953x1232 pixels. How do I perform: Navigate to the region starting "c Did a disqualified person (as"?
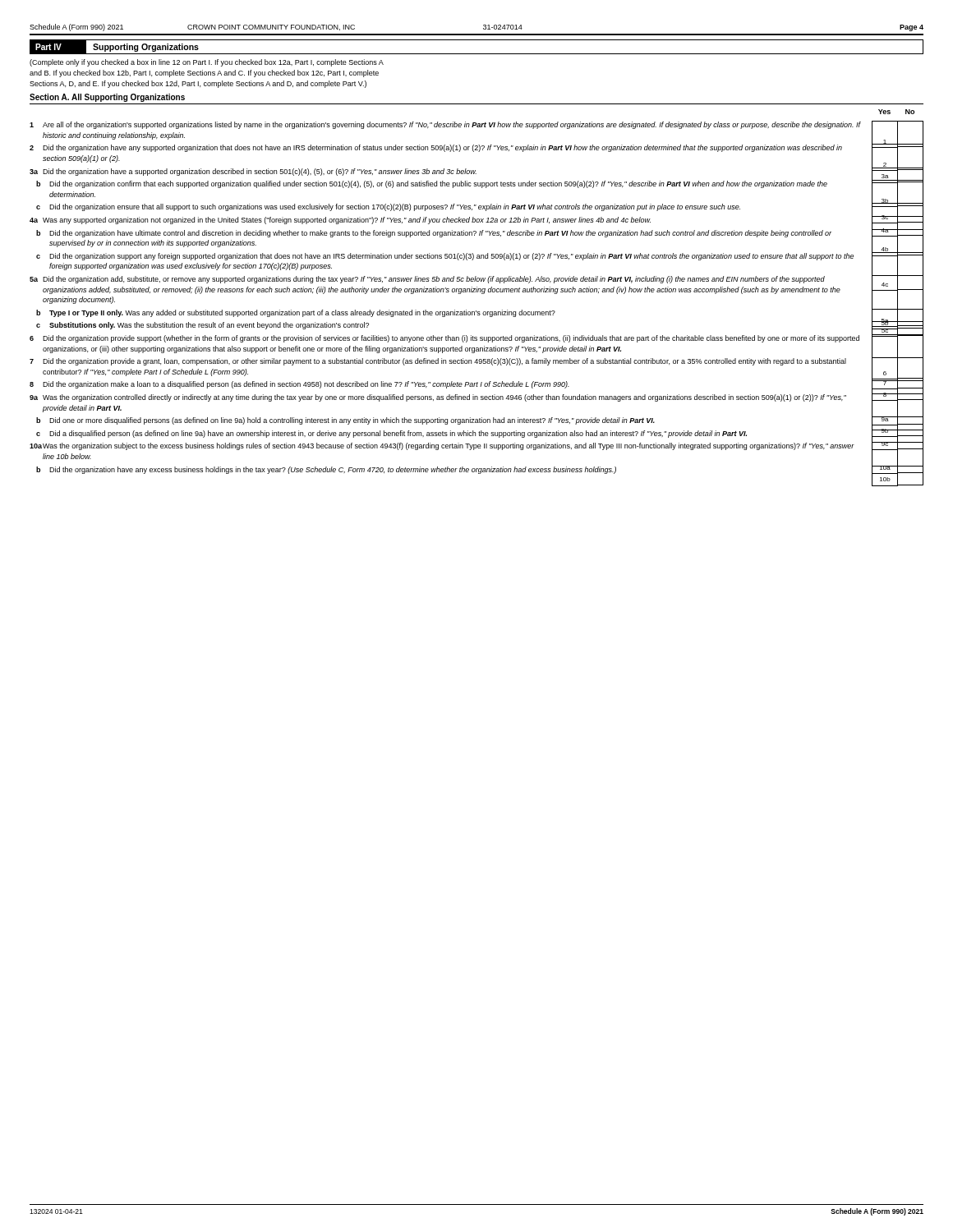[x=476, y=434]
